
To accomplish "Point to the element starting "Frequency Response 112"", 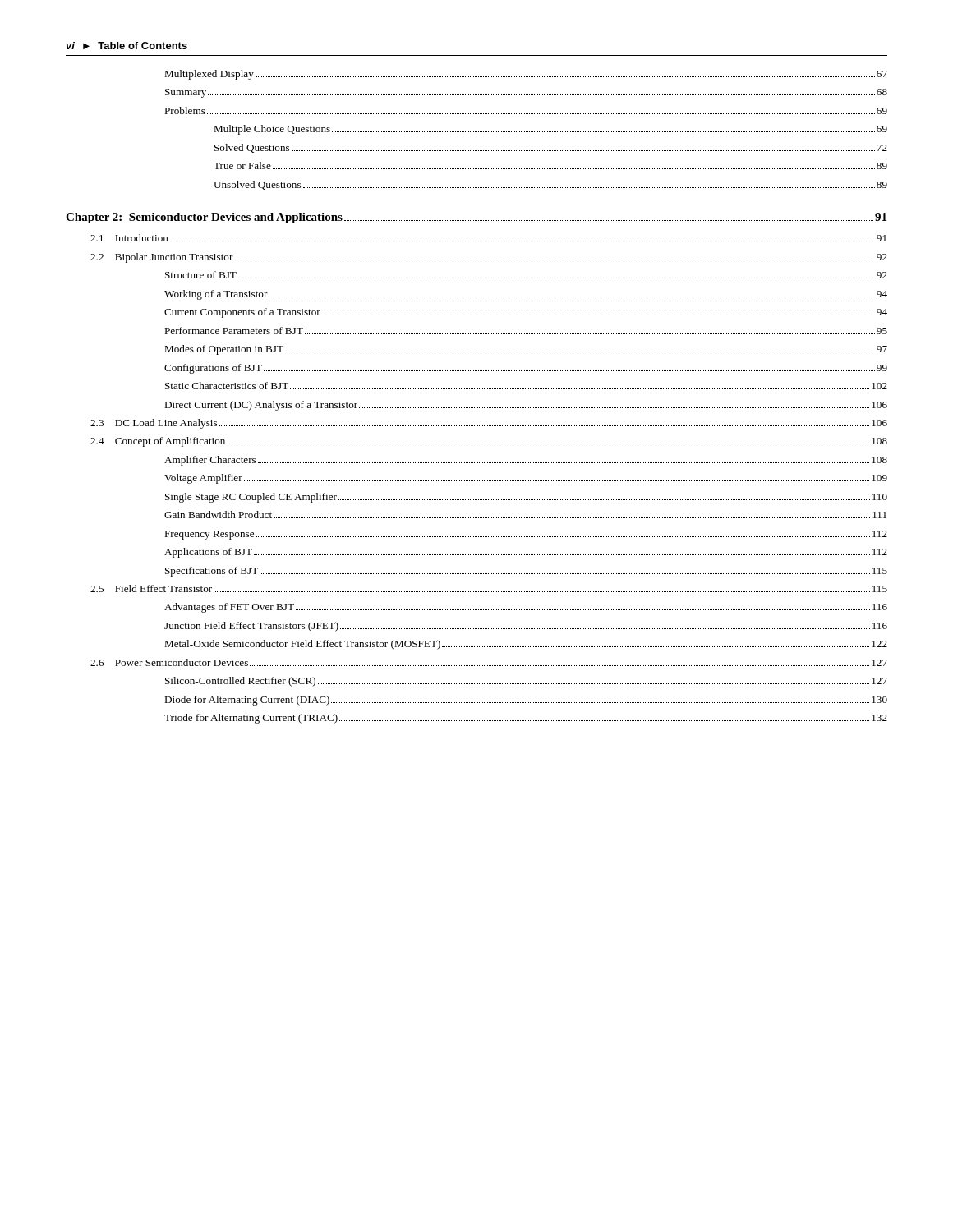I will coord(526,534).
